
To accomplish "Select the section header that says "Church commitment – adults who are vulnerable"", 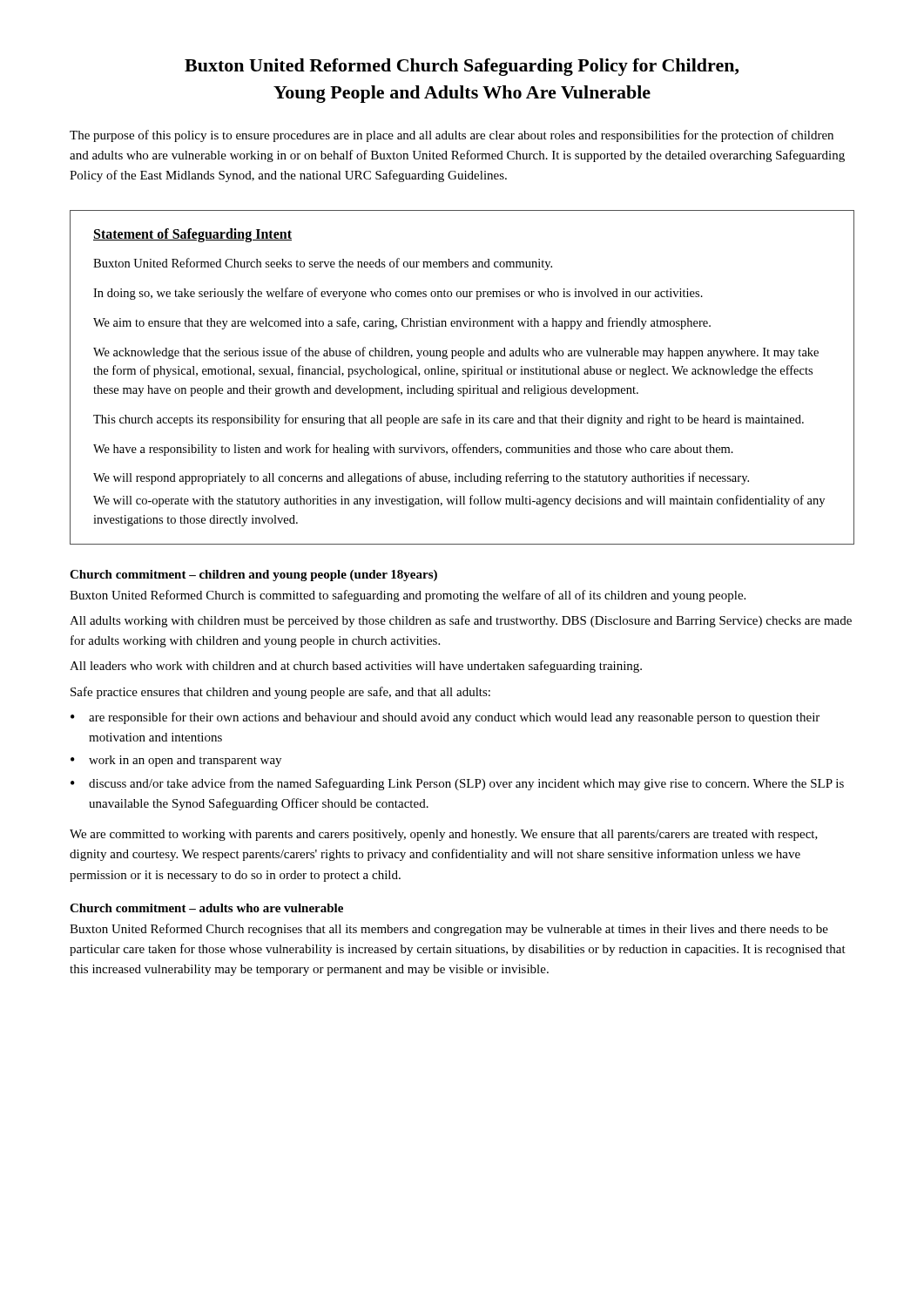I will [207, 908].
